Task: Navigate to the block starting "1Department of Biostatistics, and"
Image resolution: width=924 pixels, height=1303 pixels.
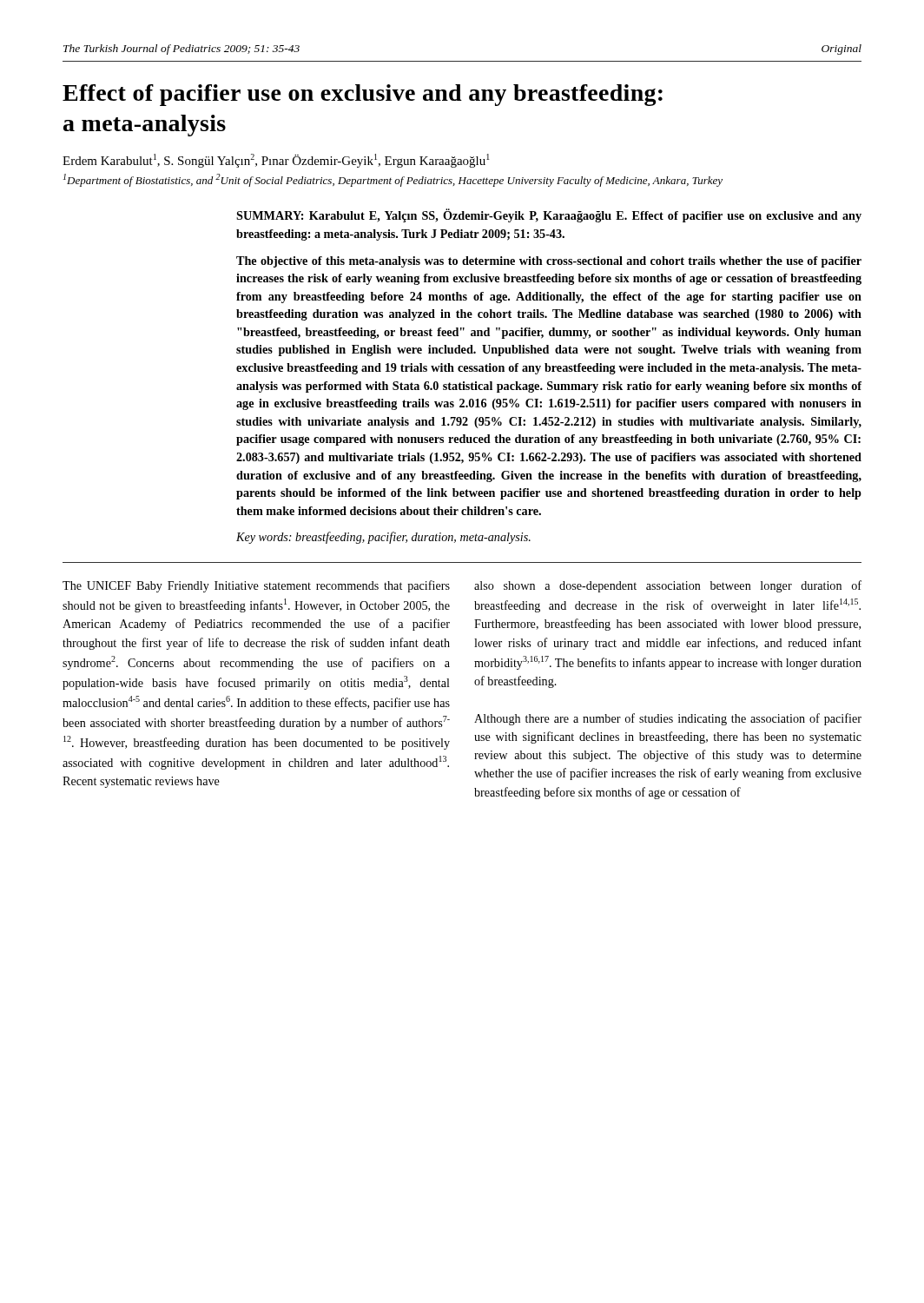Action: tap(393, 180)
